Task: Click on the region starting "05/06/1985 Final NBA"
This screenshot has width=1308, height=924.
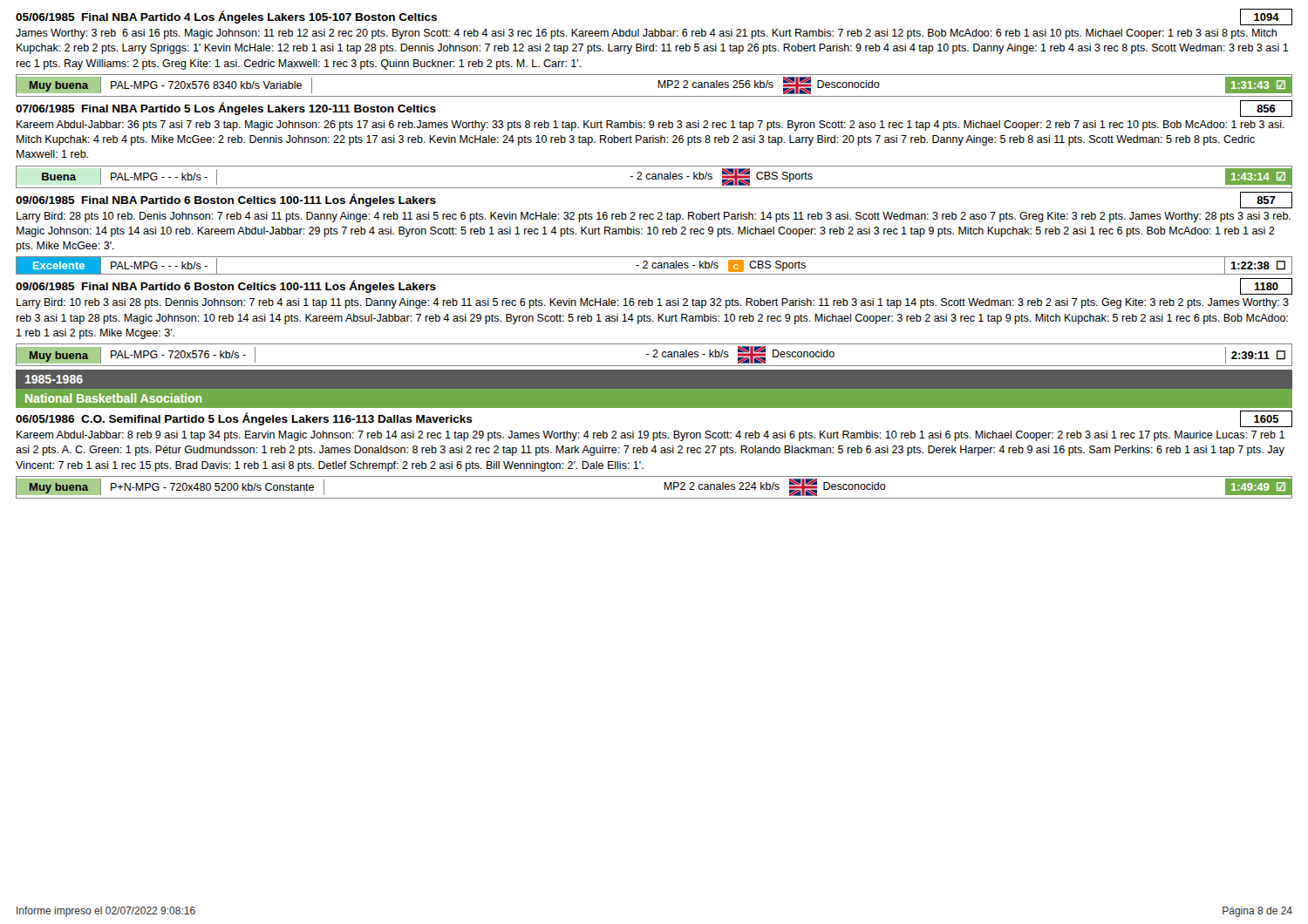Action: click(654, 17)
